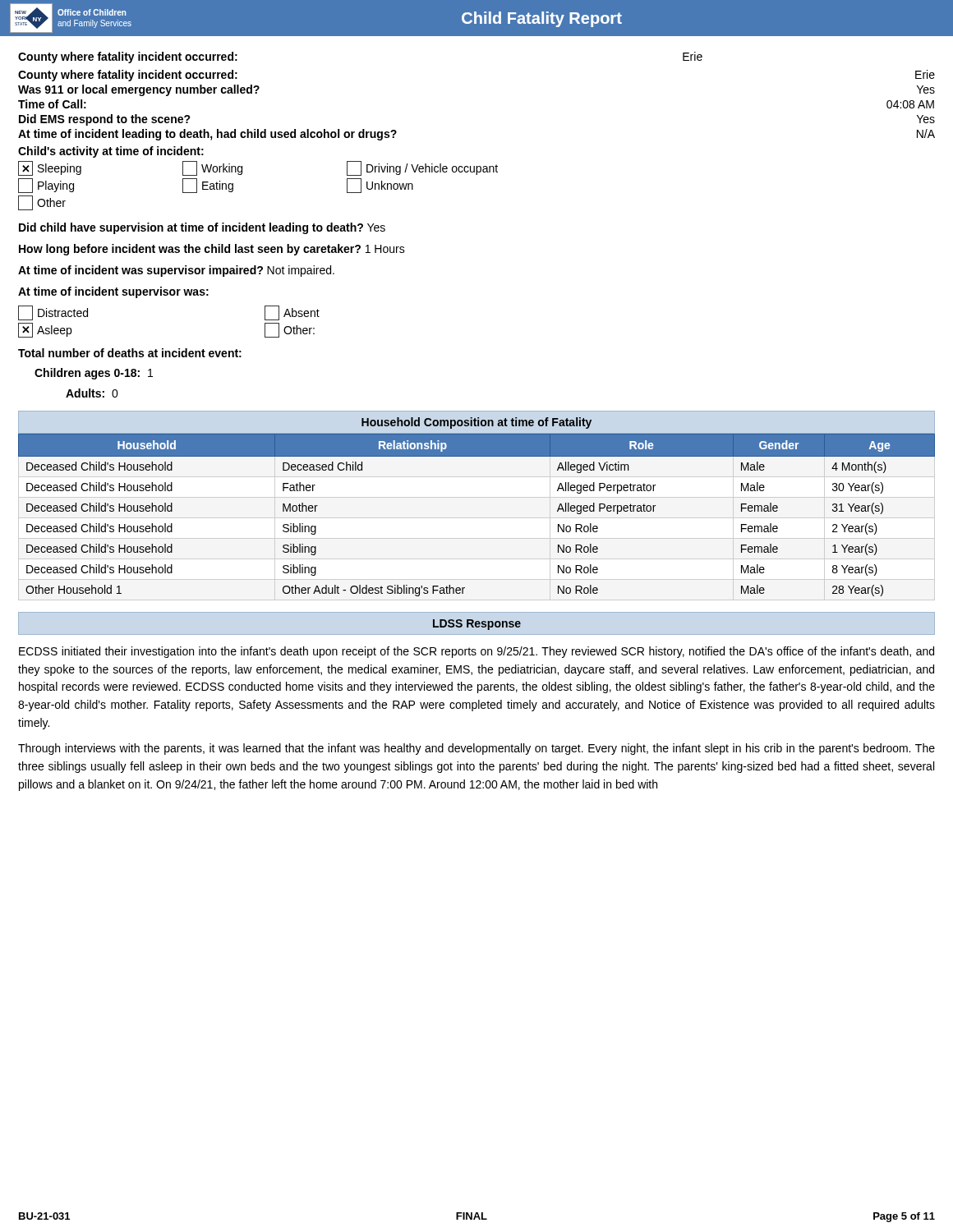The height and width of the screenshot is (1232, 953).
Task: Locate the text "Distracted ✕ Asleep Absent Other:"
Action: click(x=265, y=321)
